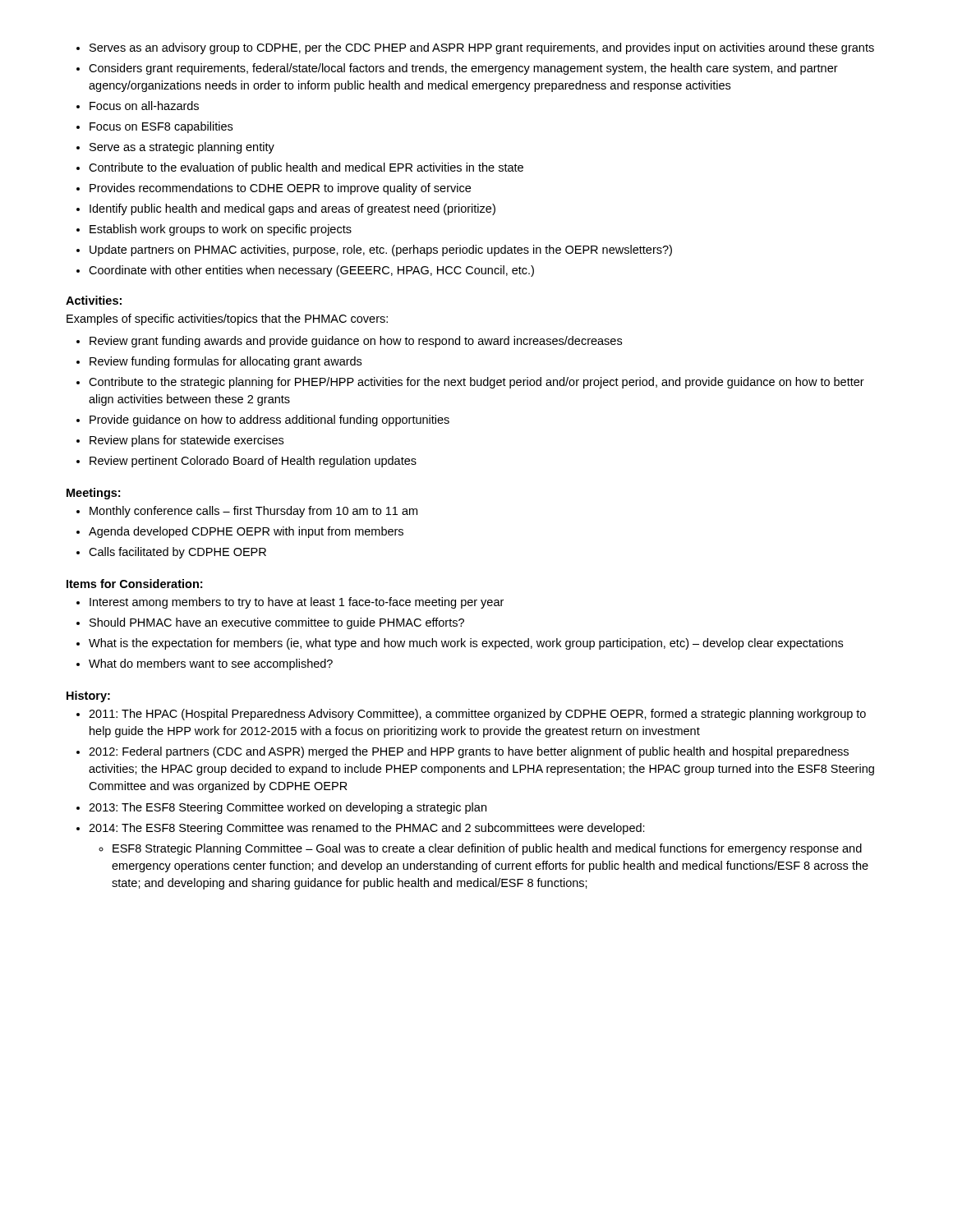Select the text block starting "Serves as an advisory group"

476,159
